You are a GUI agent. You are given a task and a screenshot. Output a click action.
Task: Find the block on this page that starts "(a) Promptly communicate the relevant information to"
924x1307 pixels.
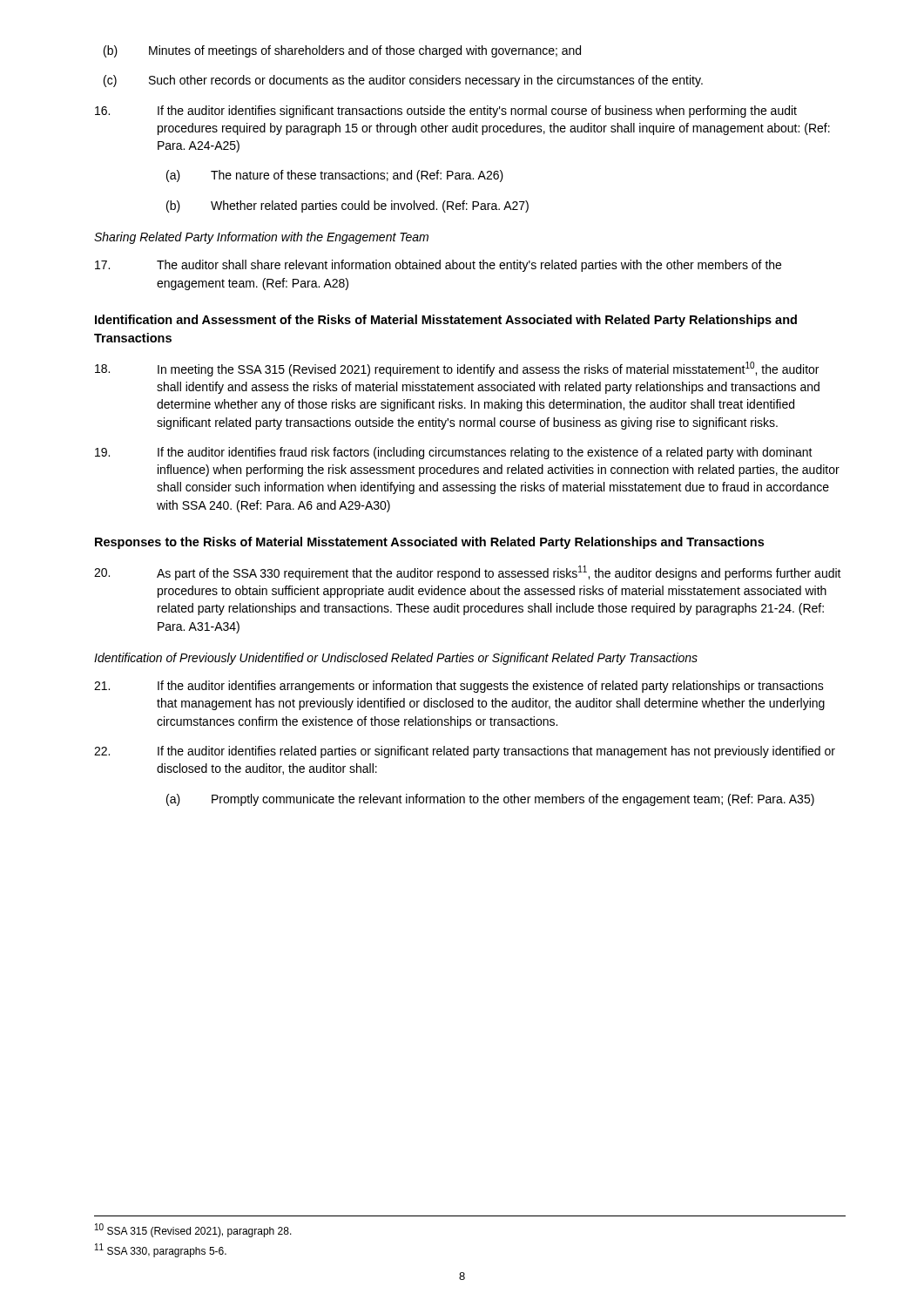tap(501, 799)
